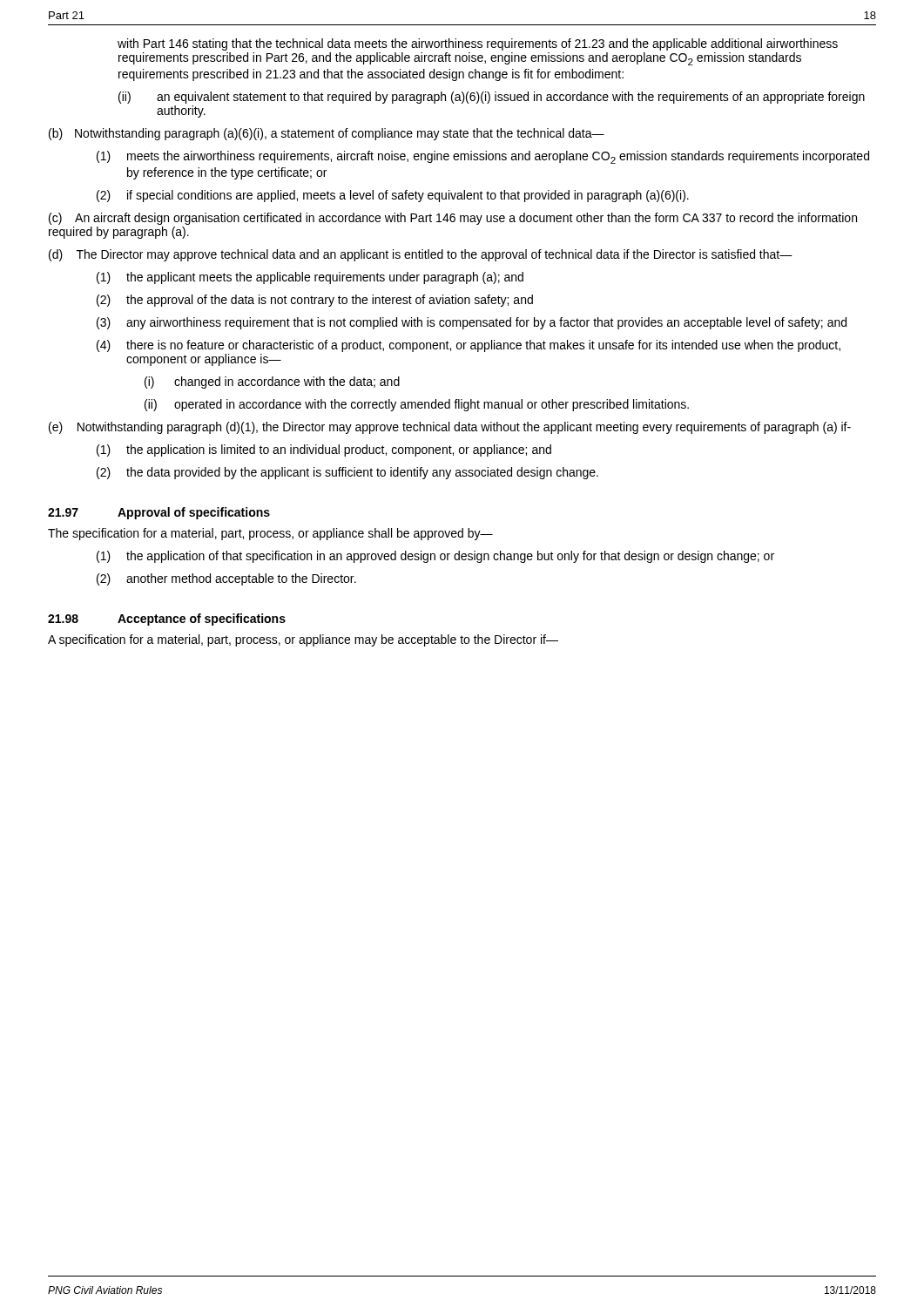Image resolution: width=924 pixels, height=1307 pixels.
Task: Locate the element starting "(2) if special conditions"
Action: (x=393, y=195)
